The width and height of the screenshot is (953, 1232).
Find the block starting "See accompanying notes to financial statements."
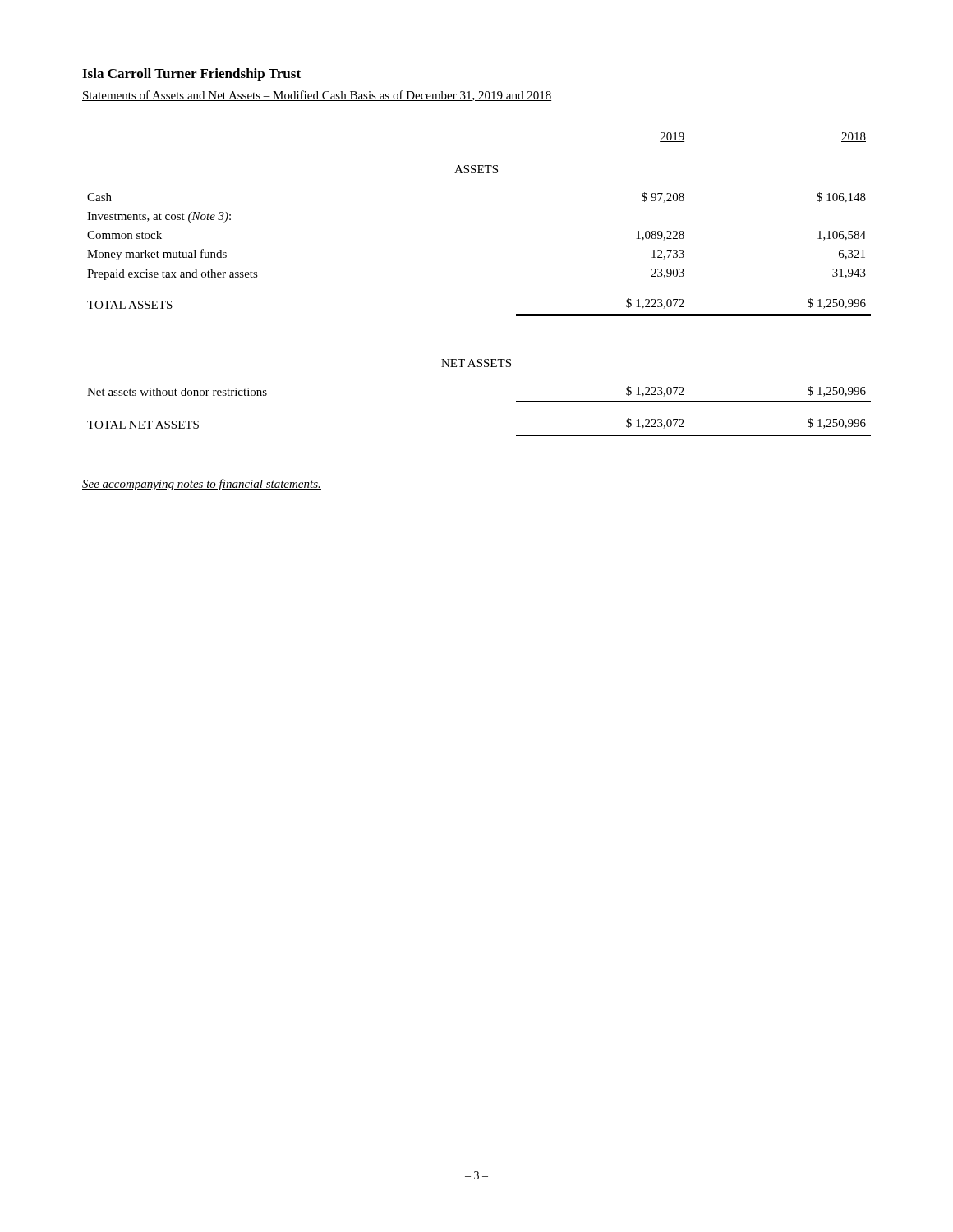coord(202,484)
